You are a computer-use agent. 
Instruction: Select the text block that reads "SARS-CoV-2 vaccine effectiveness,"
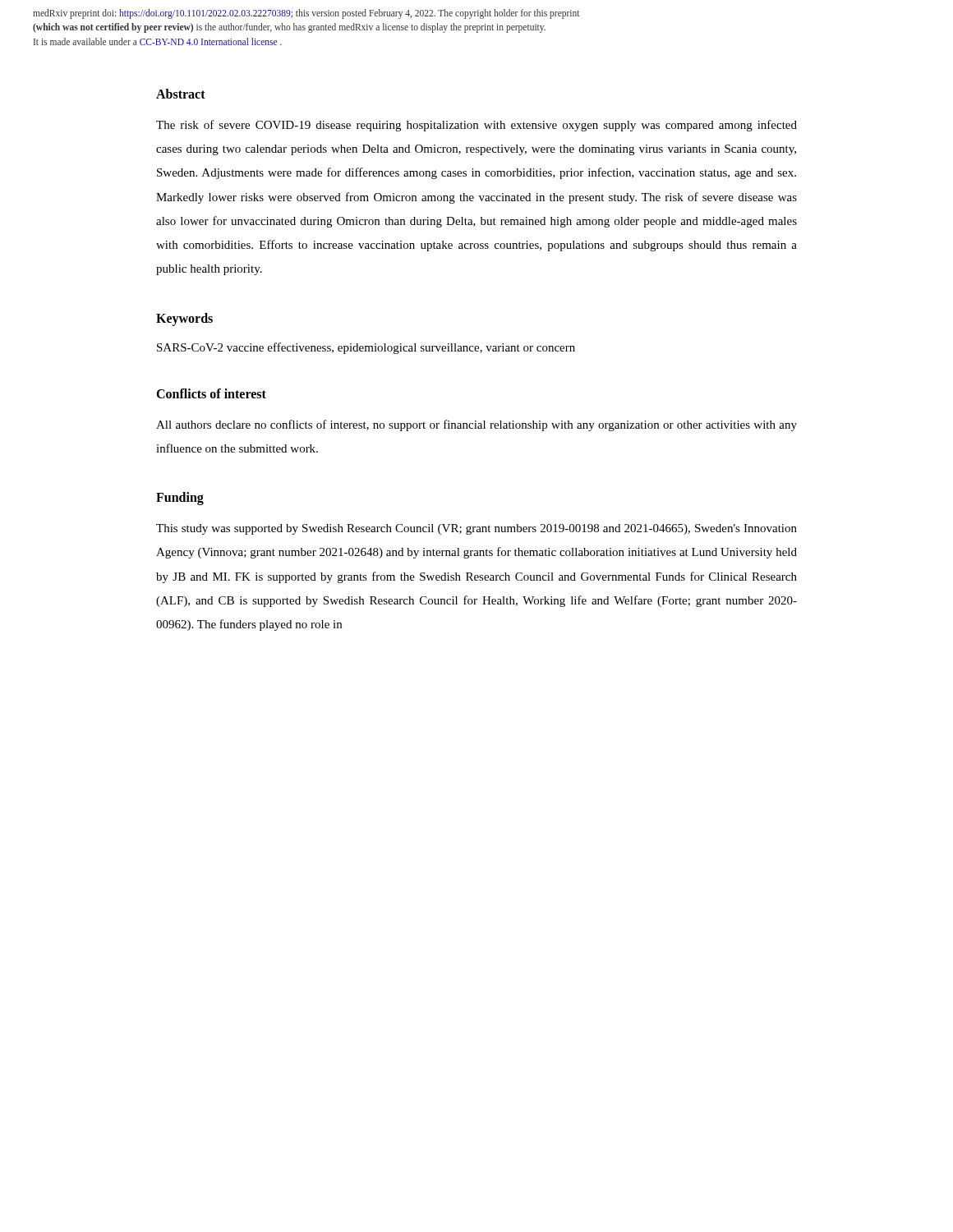(366, 347)
